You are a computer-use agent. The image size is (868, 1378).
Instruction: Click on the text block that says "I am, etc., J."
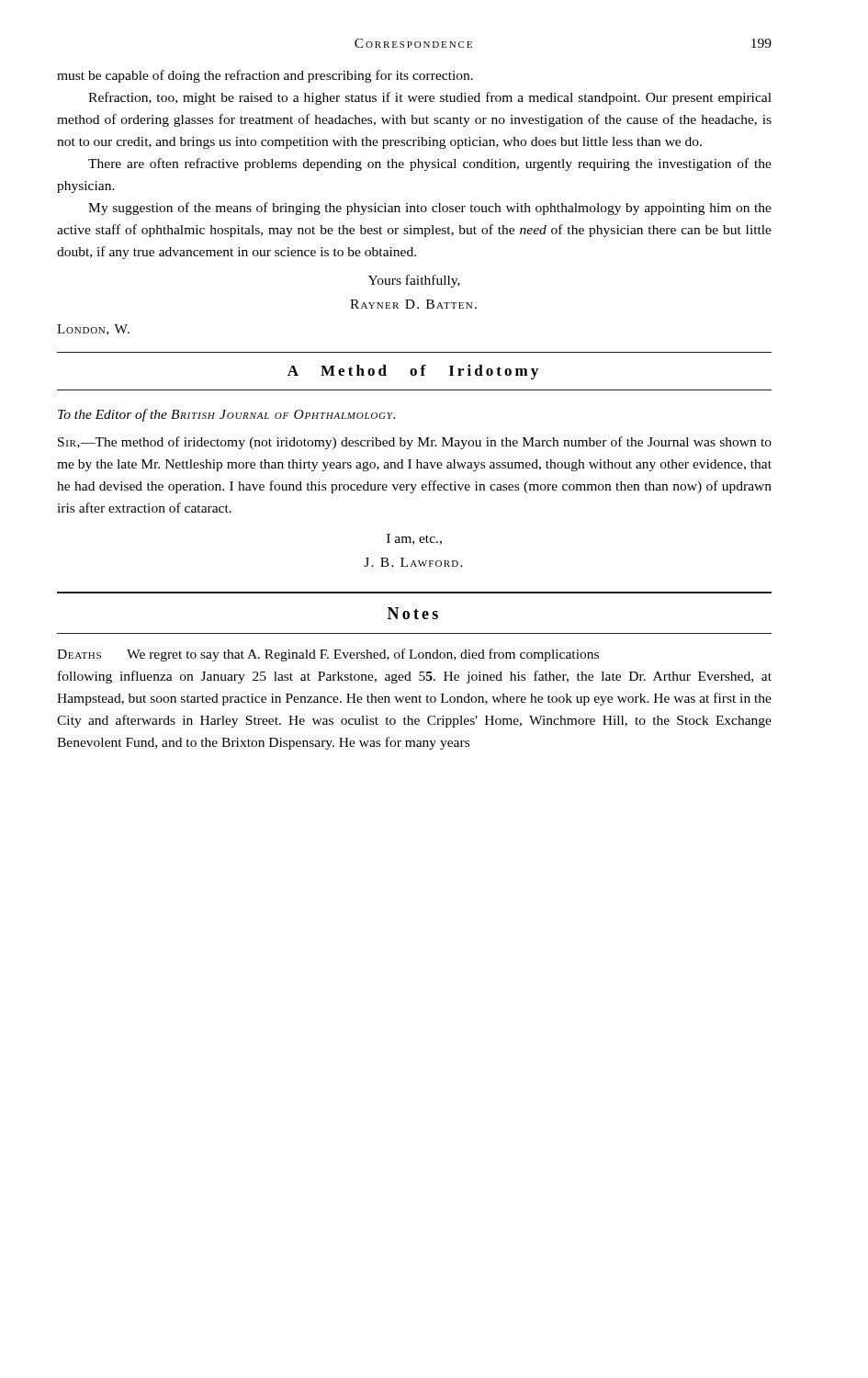click(x=414, y=550)
